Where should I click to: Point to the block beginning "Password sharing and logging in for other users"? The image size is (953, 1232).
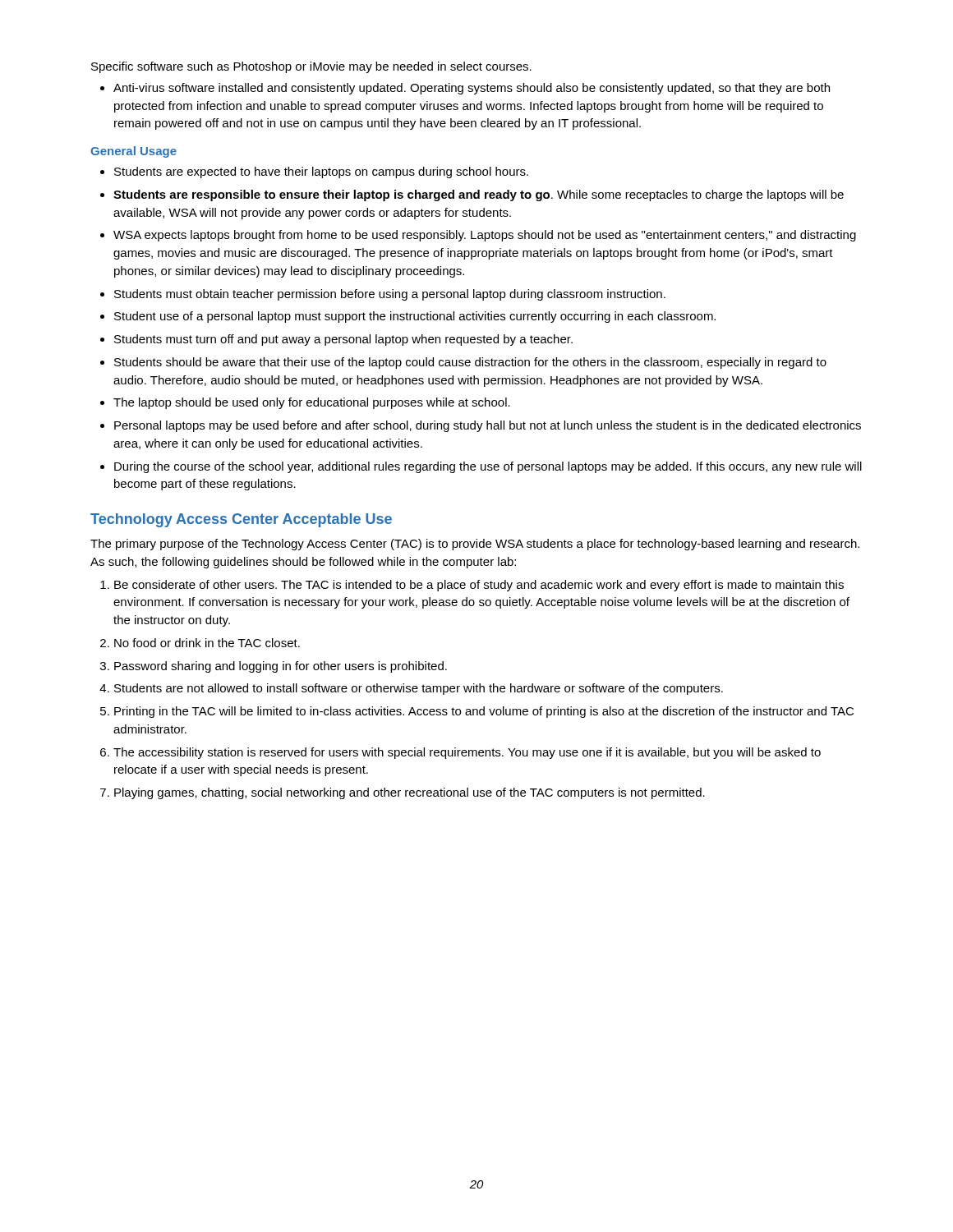(x=281, y=665)
